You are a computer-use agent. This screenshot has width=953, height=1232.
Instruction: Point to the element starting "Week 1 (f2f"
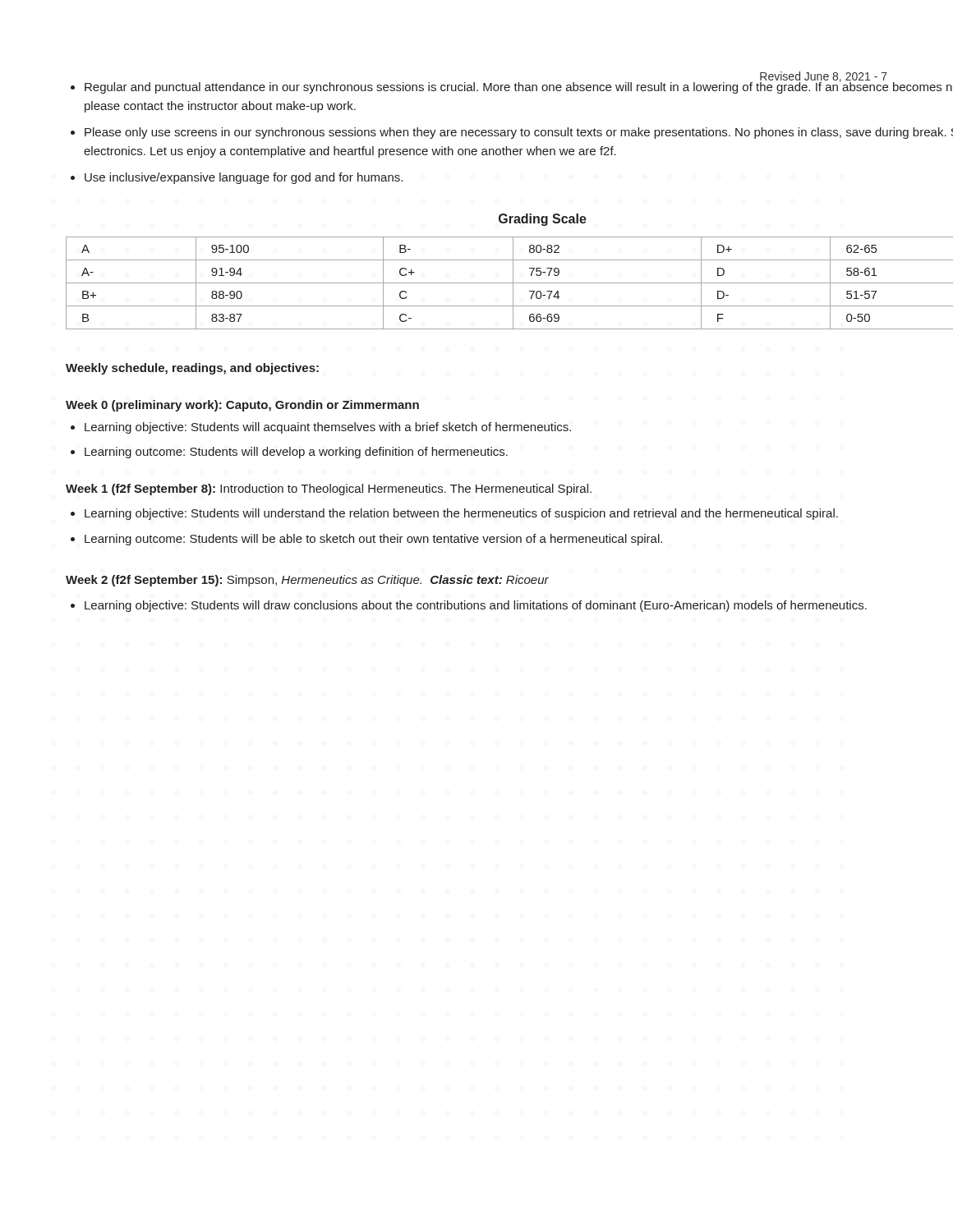tap(329, 488)
